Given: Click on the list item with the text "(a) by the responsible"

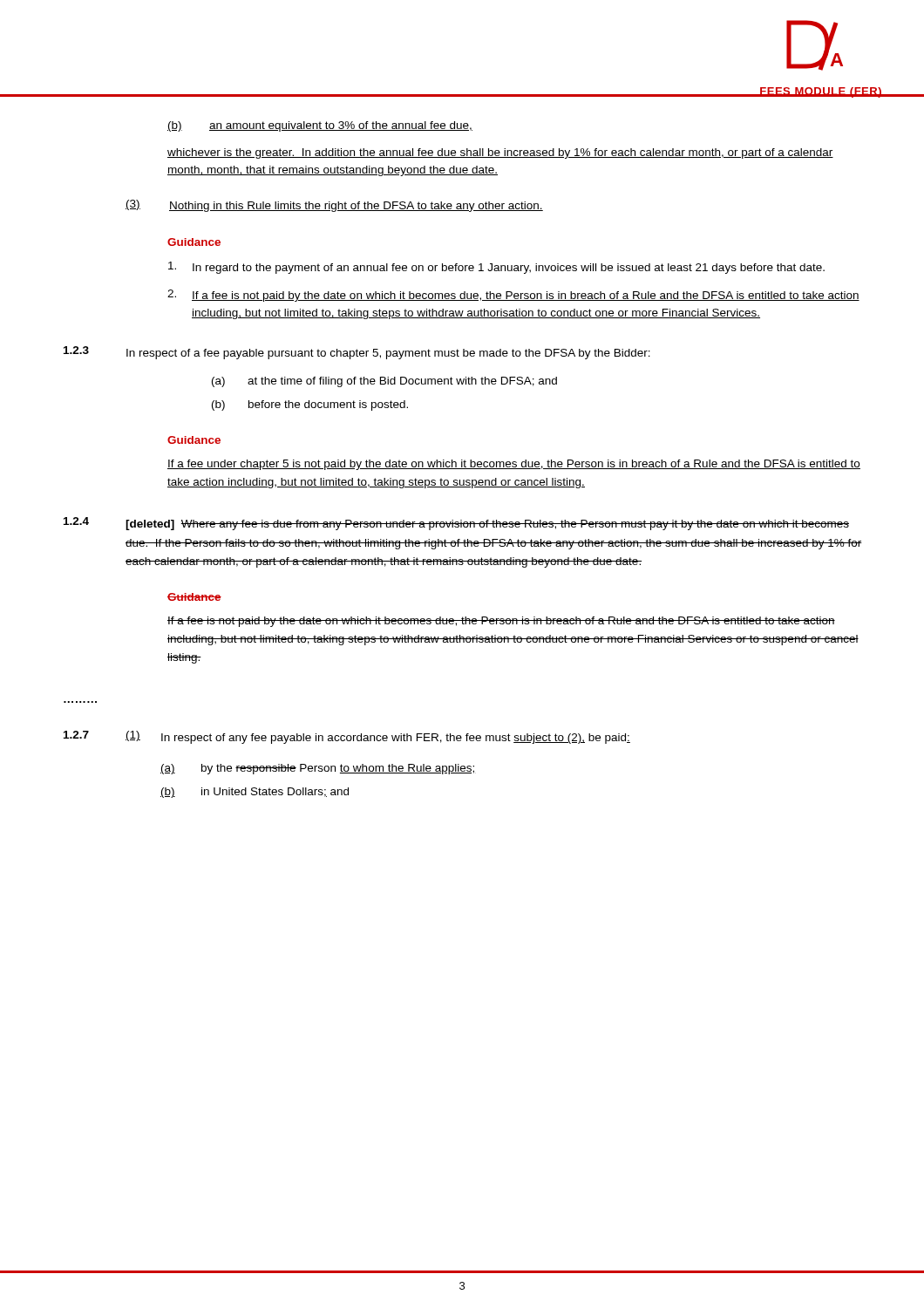Looking at the screenshot, I should pyautogui.click(x=318, y=768).
